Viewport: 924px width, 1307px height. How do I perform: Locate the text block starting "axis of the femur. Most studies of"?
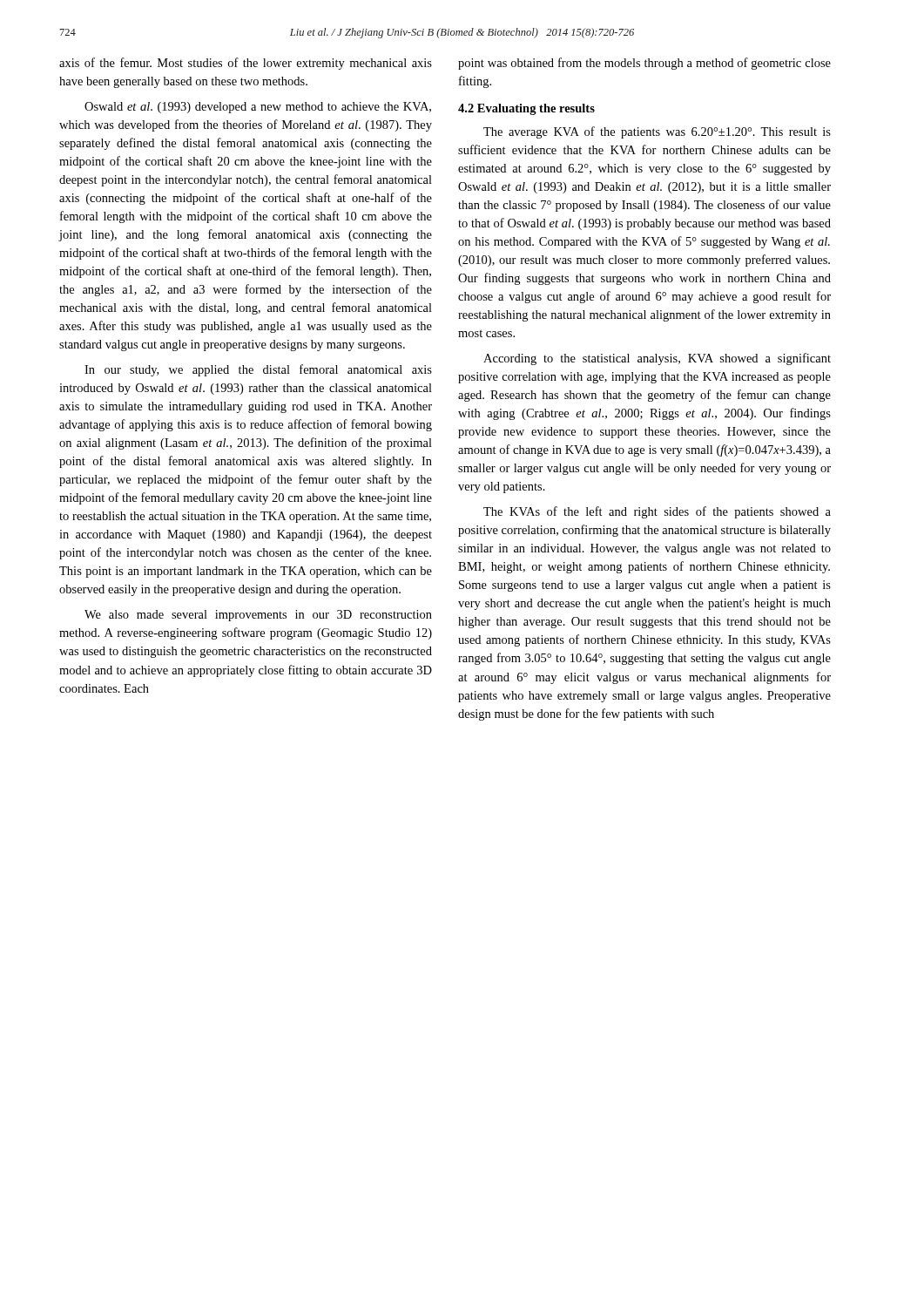point(246,376)
